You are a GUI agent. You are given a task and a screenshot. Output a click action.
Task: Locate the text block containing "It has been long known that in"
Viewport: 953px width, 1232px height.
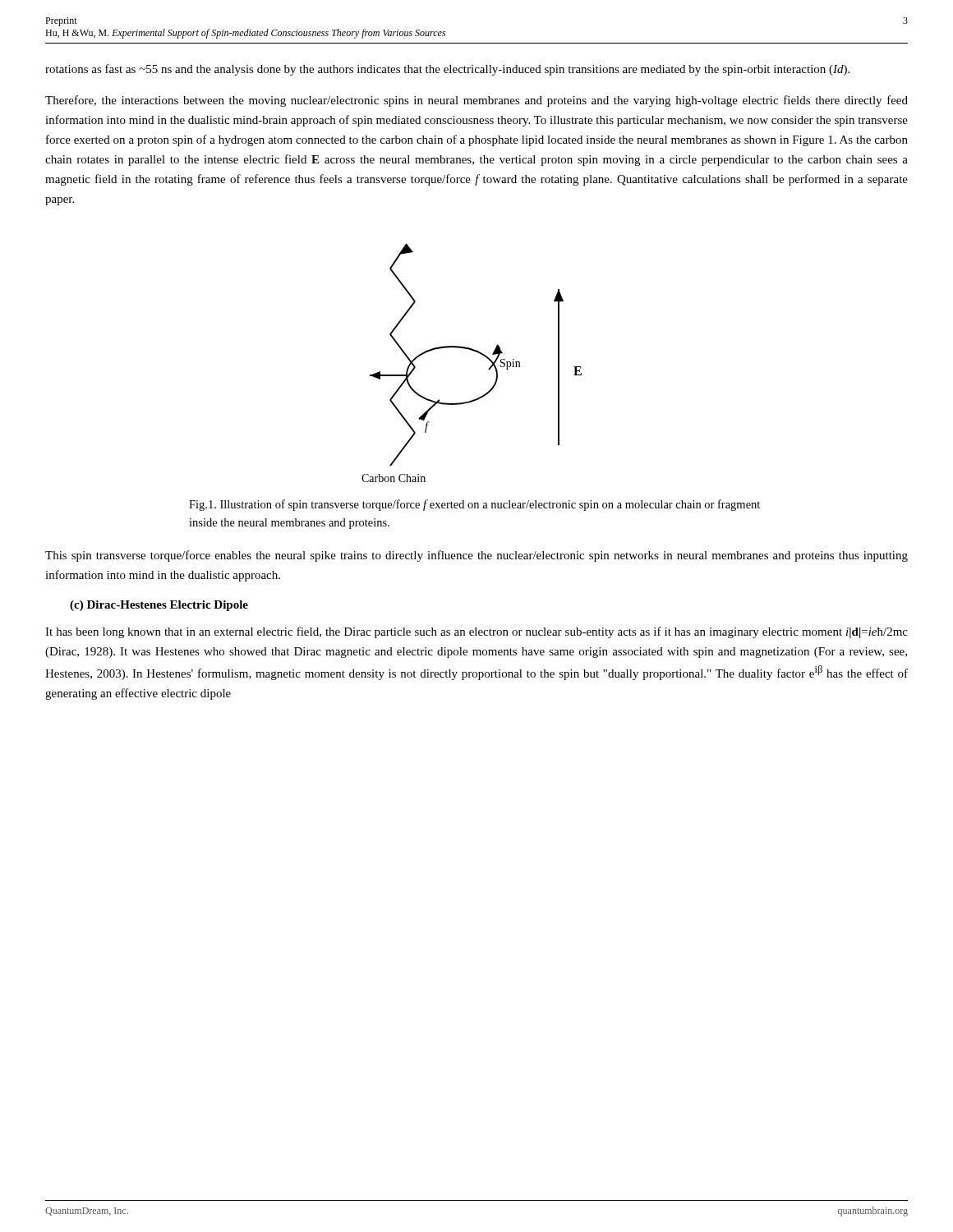click(x=476, y=662)
